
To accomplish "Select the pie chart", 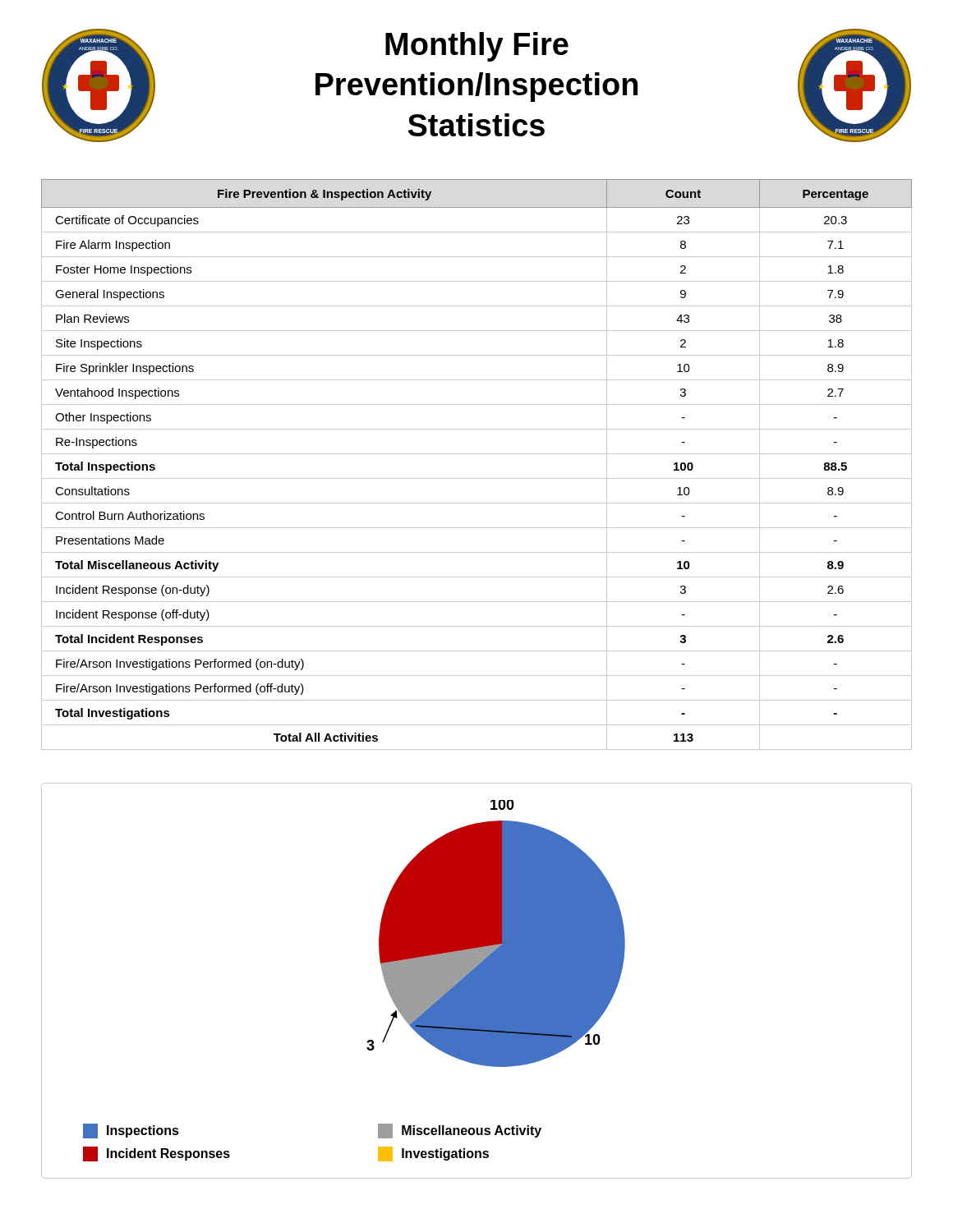I will [x=476, y=981].
